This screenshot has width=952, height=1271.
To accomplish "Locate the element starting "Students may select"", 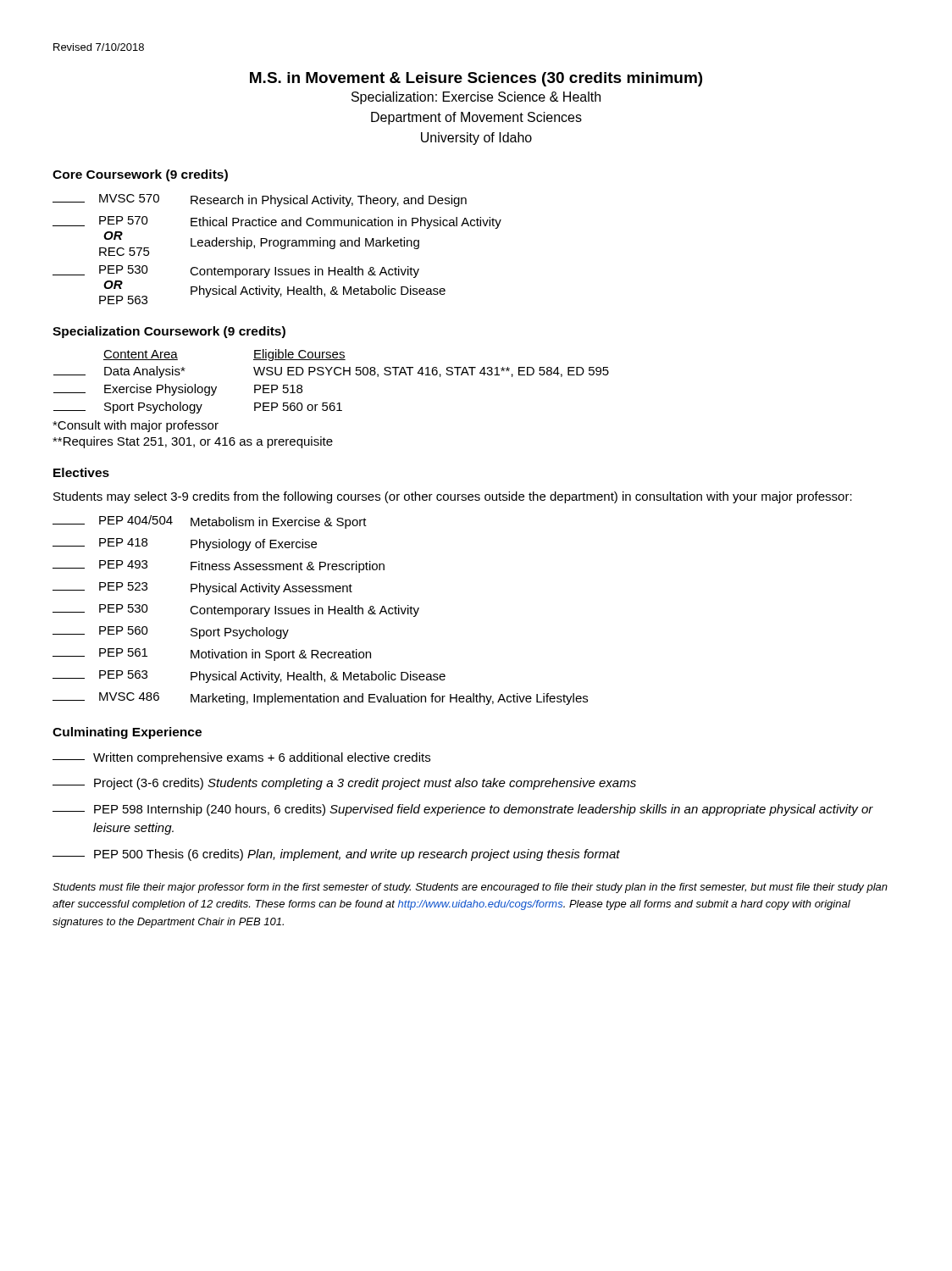I will (x=453, y=496).
